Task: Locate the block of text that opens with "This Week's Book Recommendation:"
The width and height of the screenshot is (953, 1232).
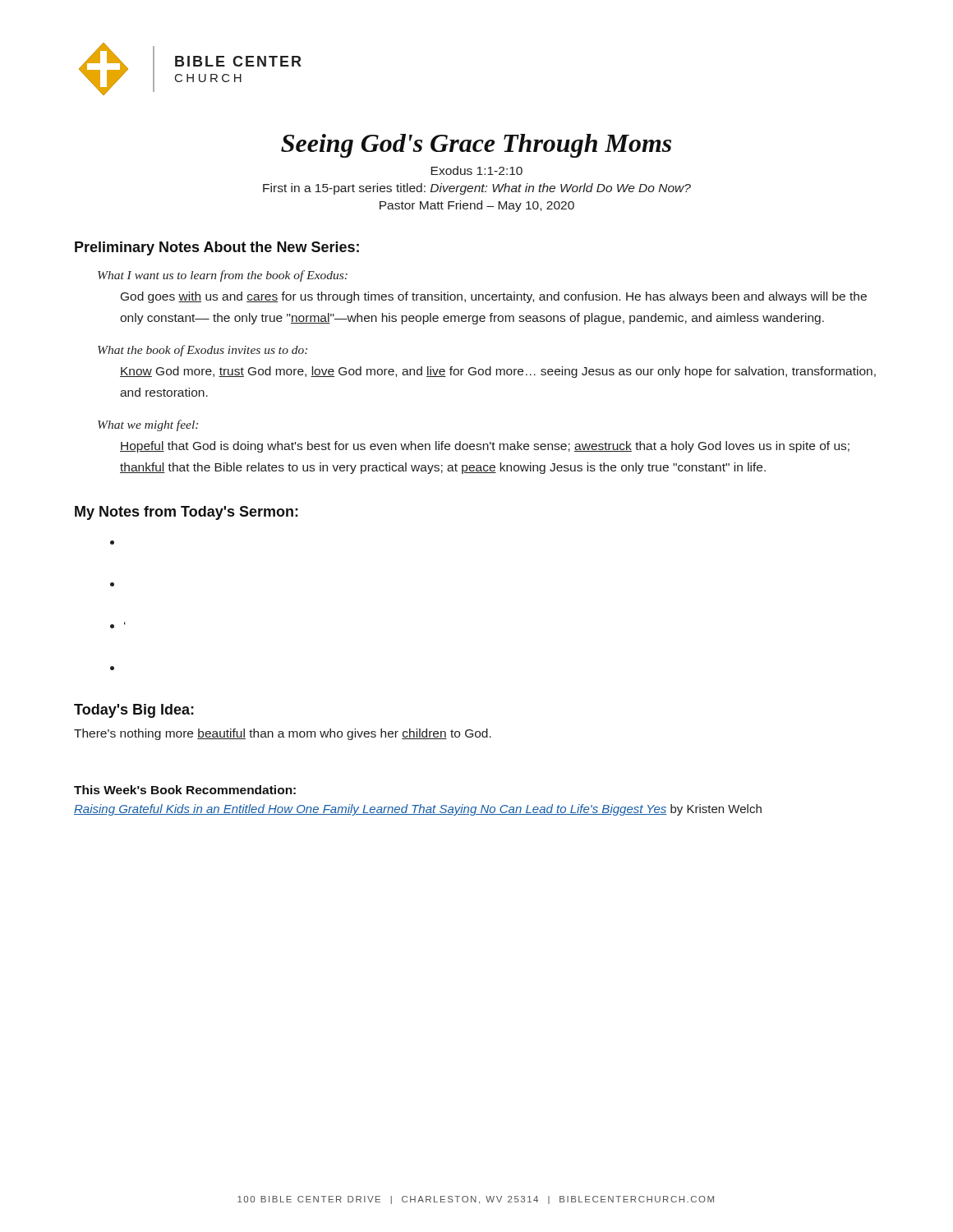Action: click(x=476, y=800)
